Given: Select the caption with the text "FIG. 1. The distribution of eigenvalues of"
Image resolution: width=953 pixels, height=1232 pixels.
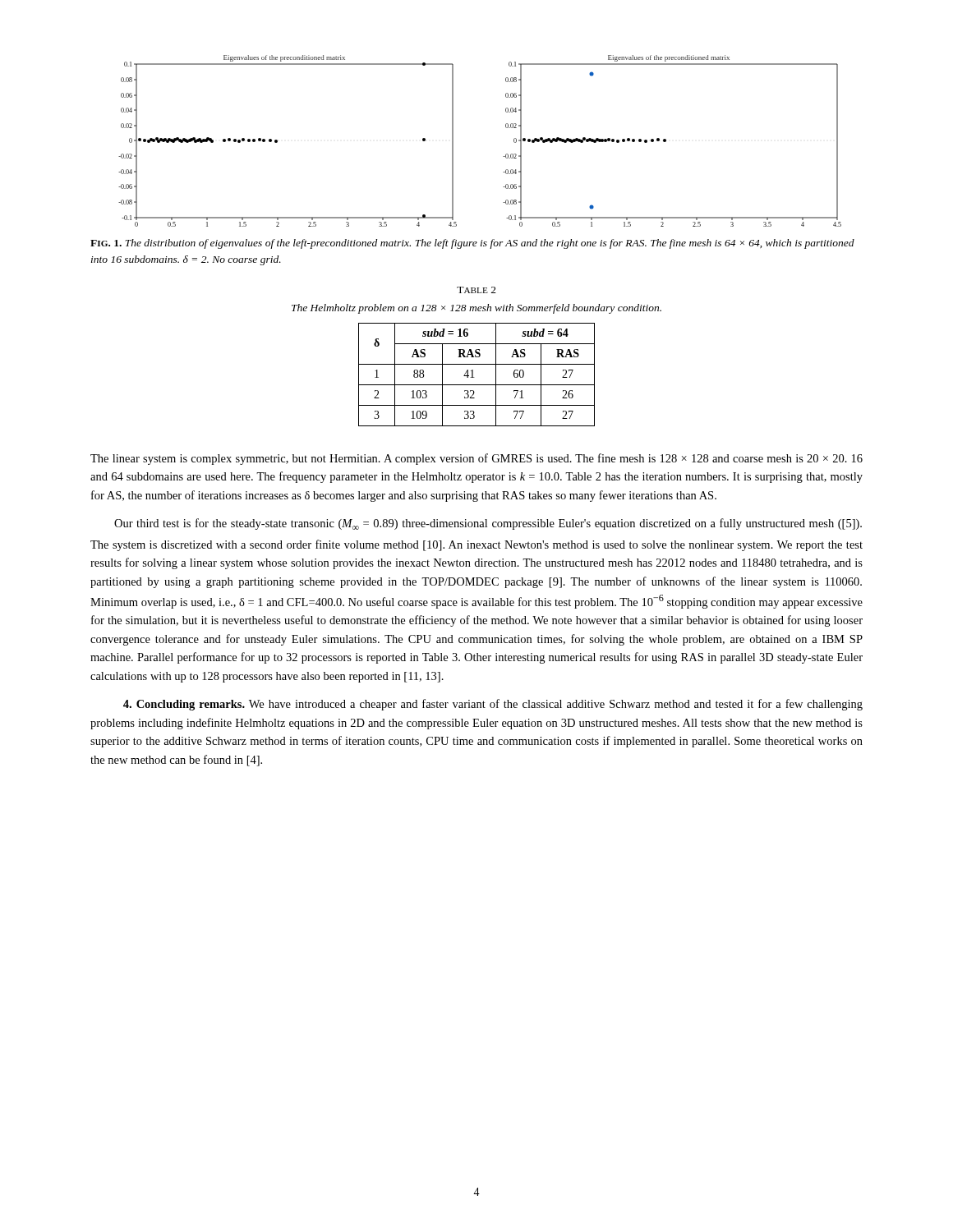Looking at the screenshot, I should pos(472,251).
